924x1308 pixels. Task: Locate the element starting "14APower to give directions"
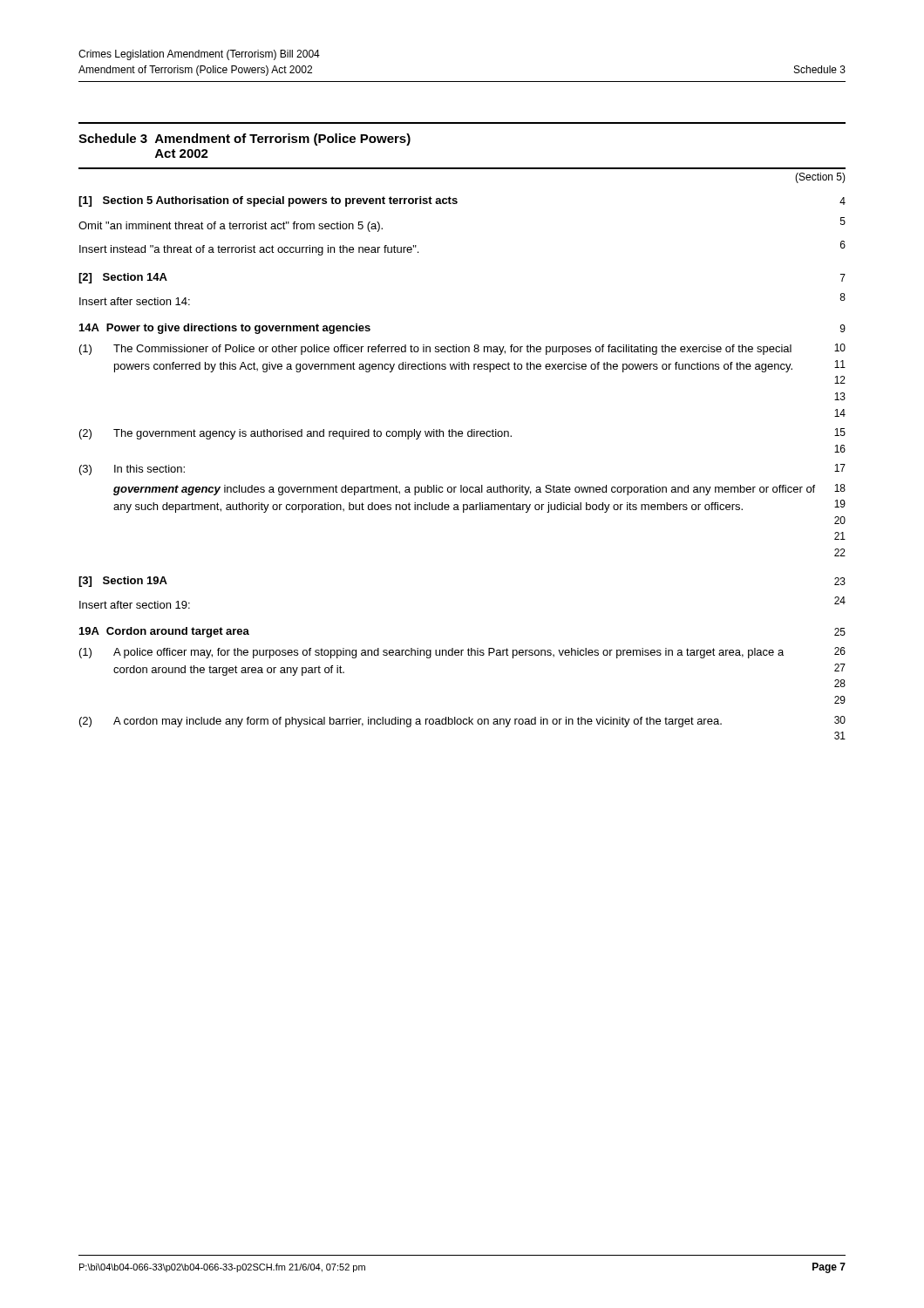point(225,327)
